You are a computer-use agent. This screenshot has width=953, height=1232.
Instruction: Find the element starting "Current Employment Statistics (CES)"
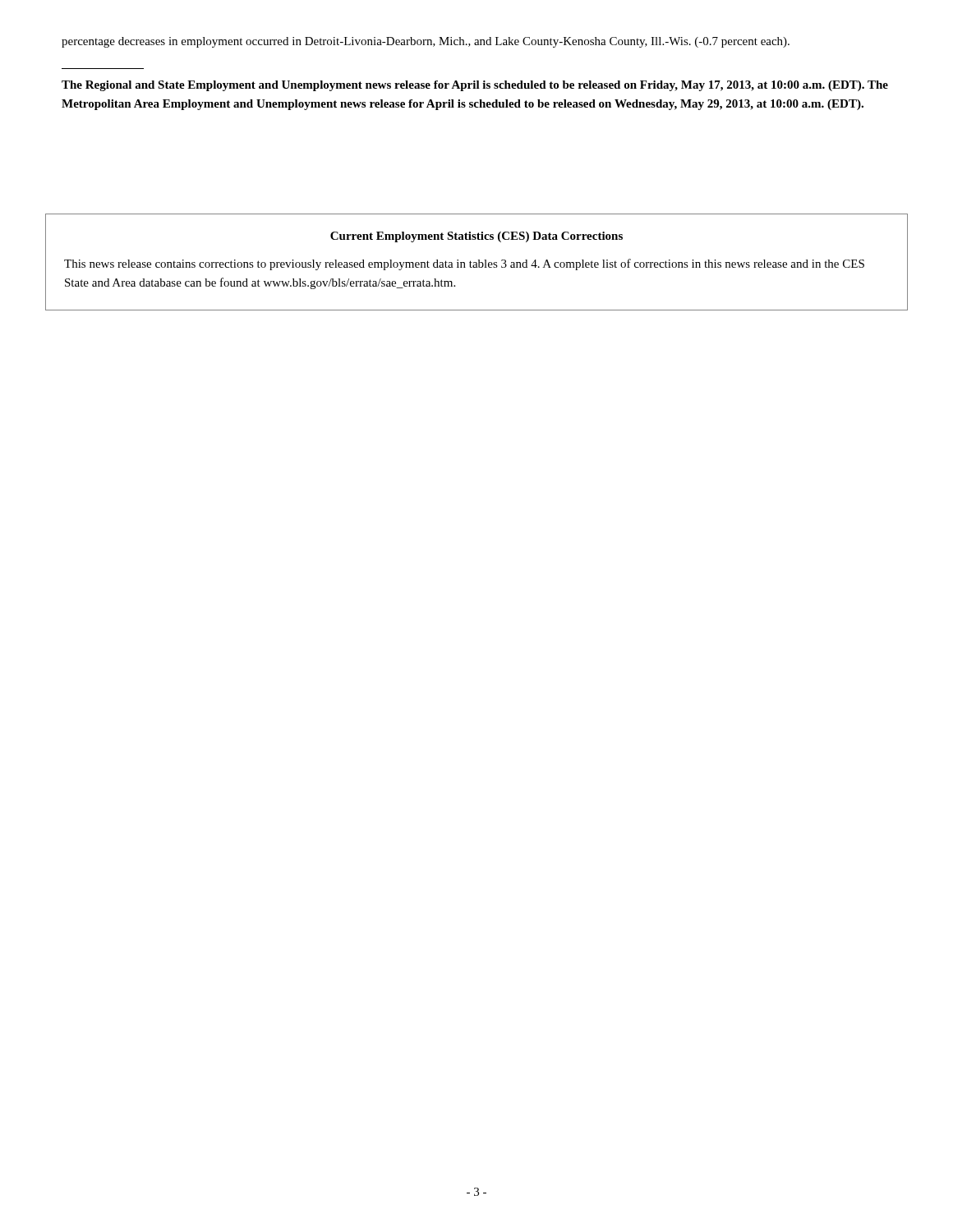coord(476,236)
